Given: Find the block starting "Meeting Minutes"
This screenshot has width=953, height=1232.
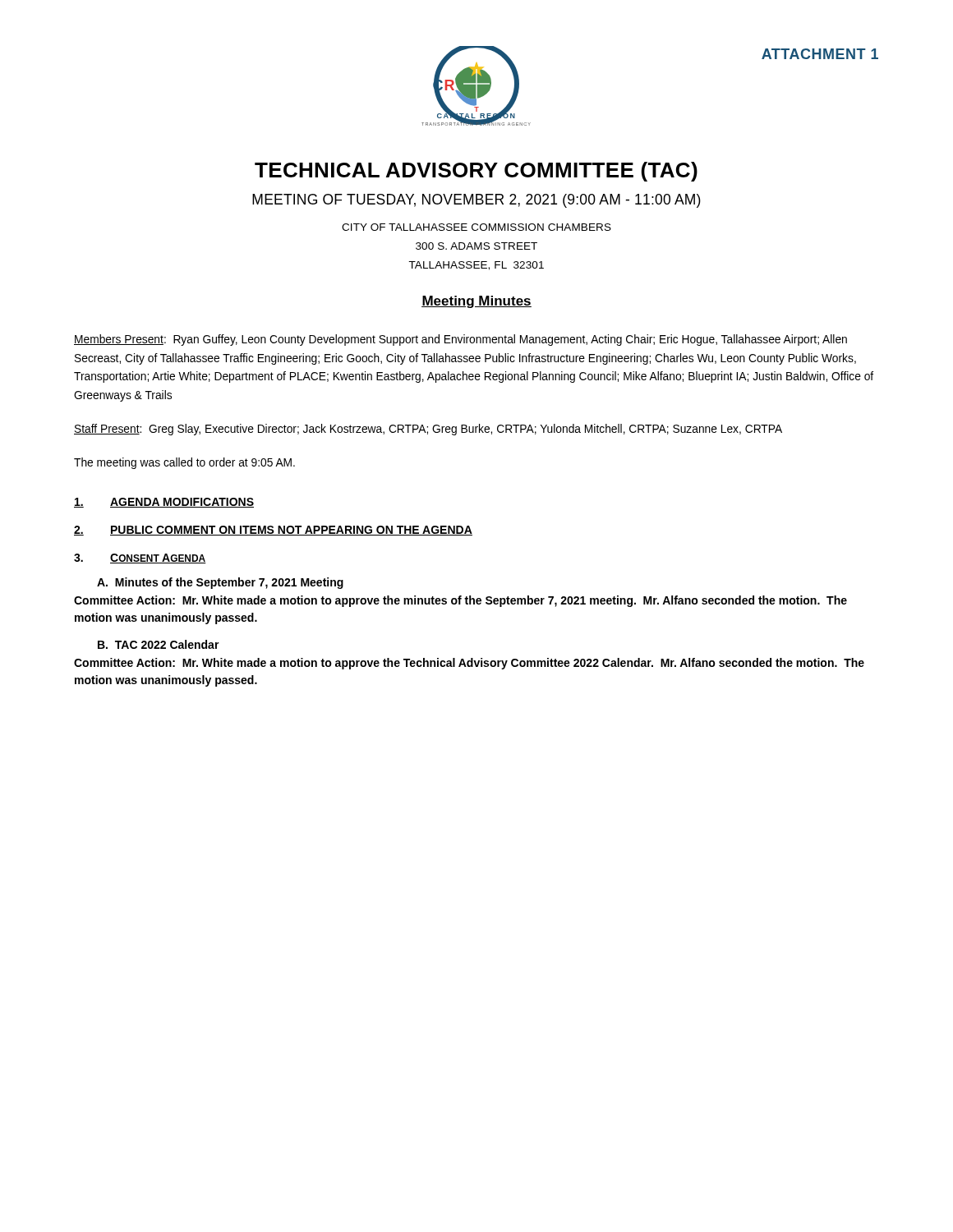Looking at the screenshot, I should 476,301.
